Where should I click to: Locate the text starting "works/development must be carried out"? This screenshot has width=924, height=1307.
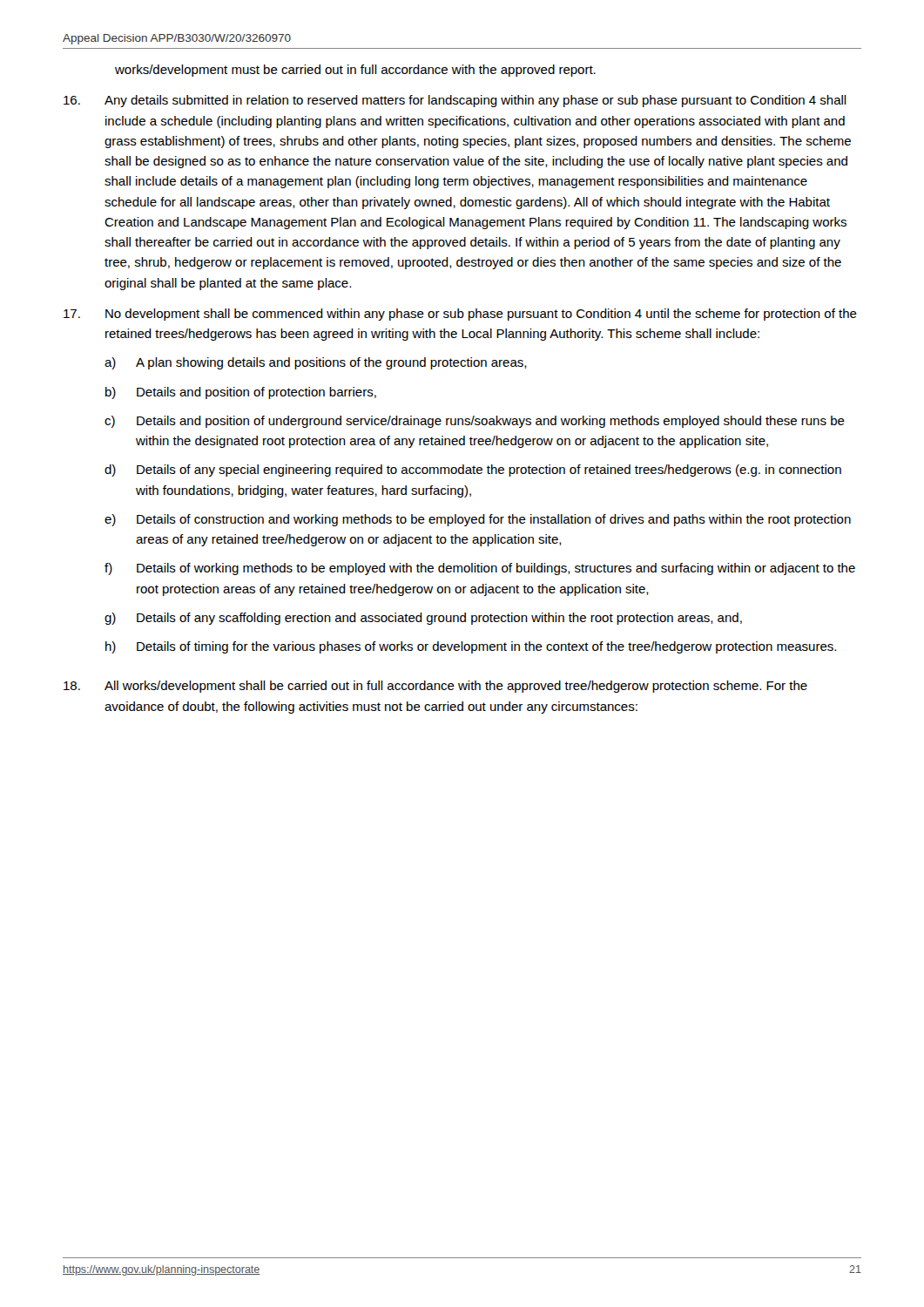[x=356, y=69]
